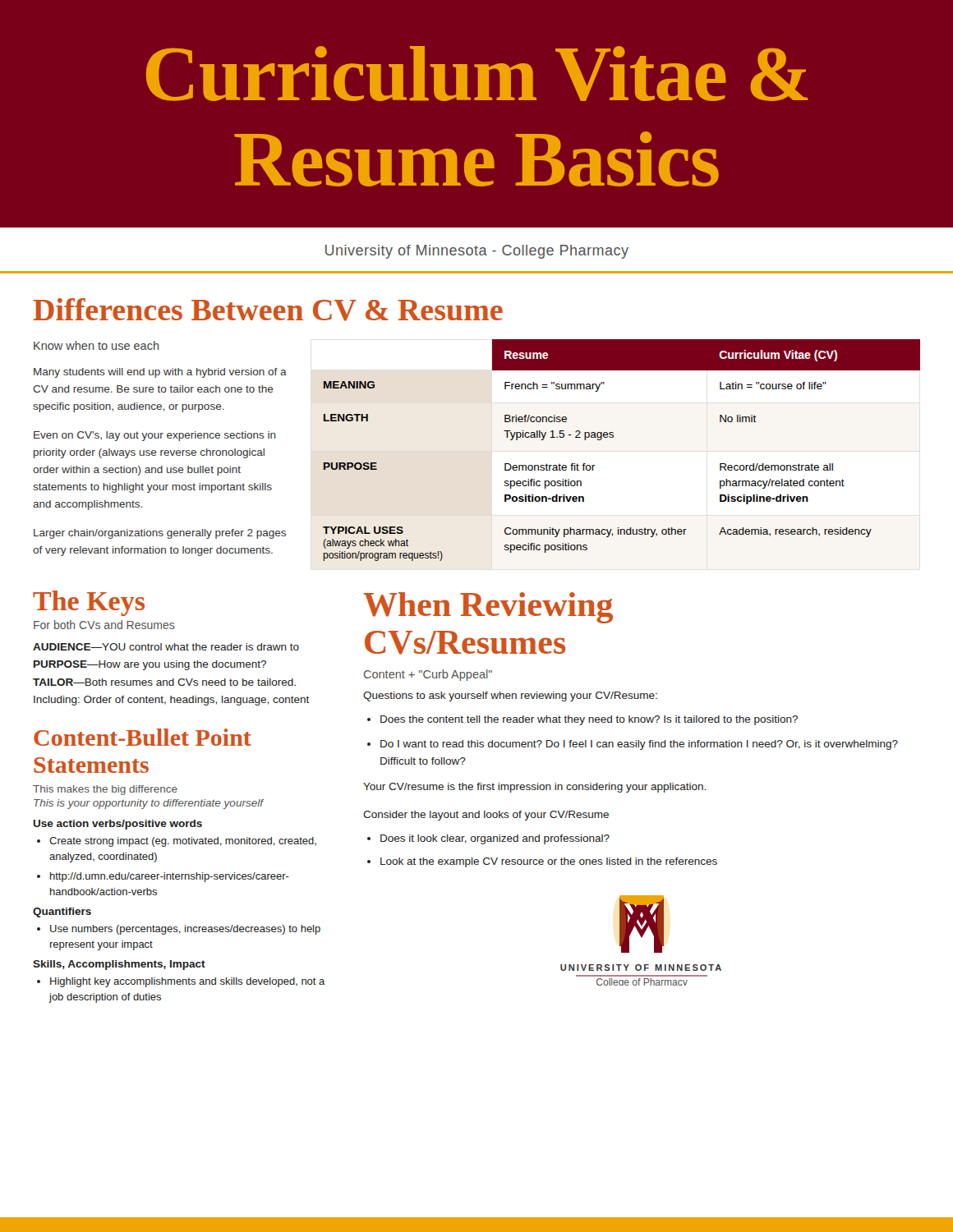Screen dimensions: 1232x953
Task: Locate the section header containing "Differences Between CV &"
Action: (x=268, y=310)
